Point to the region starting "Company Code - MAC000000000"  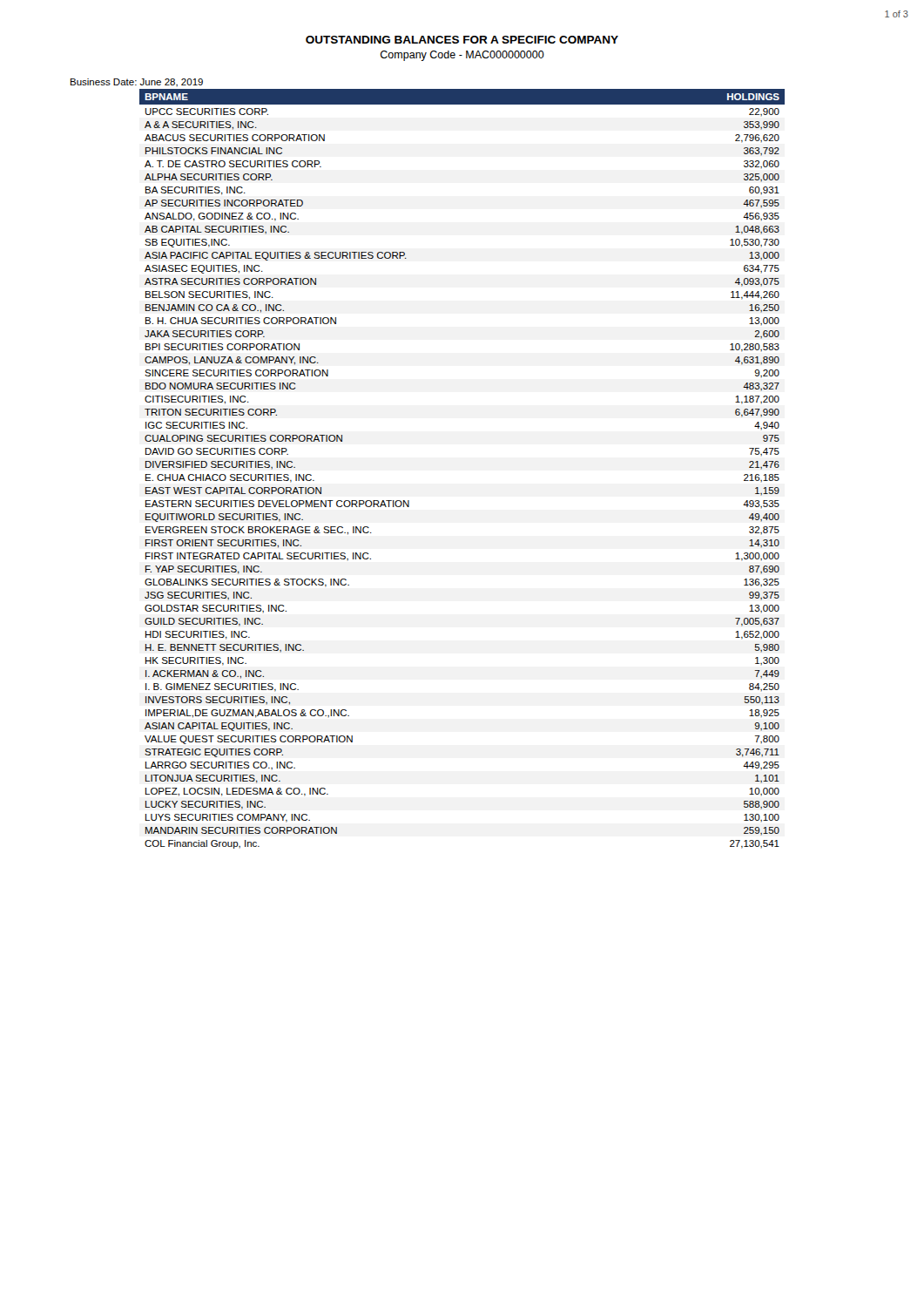(x=462, y=55)
